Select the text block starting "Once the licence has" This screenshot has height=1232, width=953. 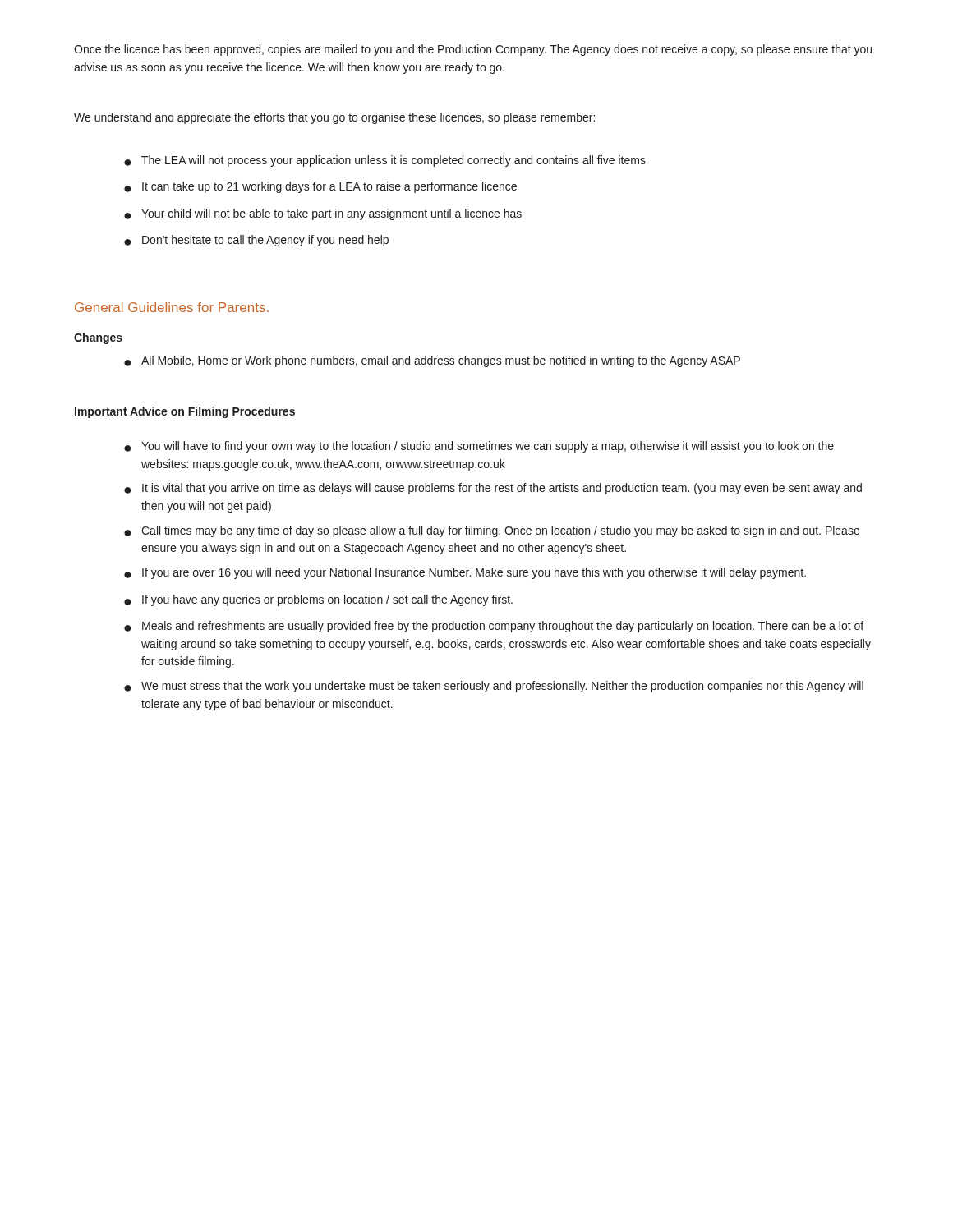click(473, 58)
